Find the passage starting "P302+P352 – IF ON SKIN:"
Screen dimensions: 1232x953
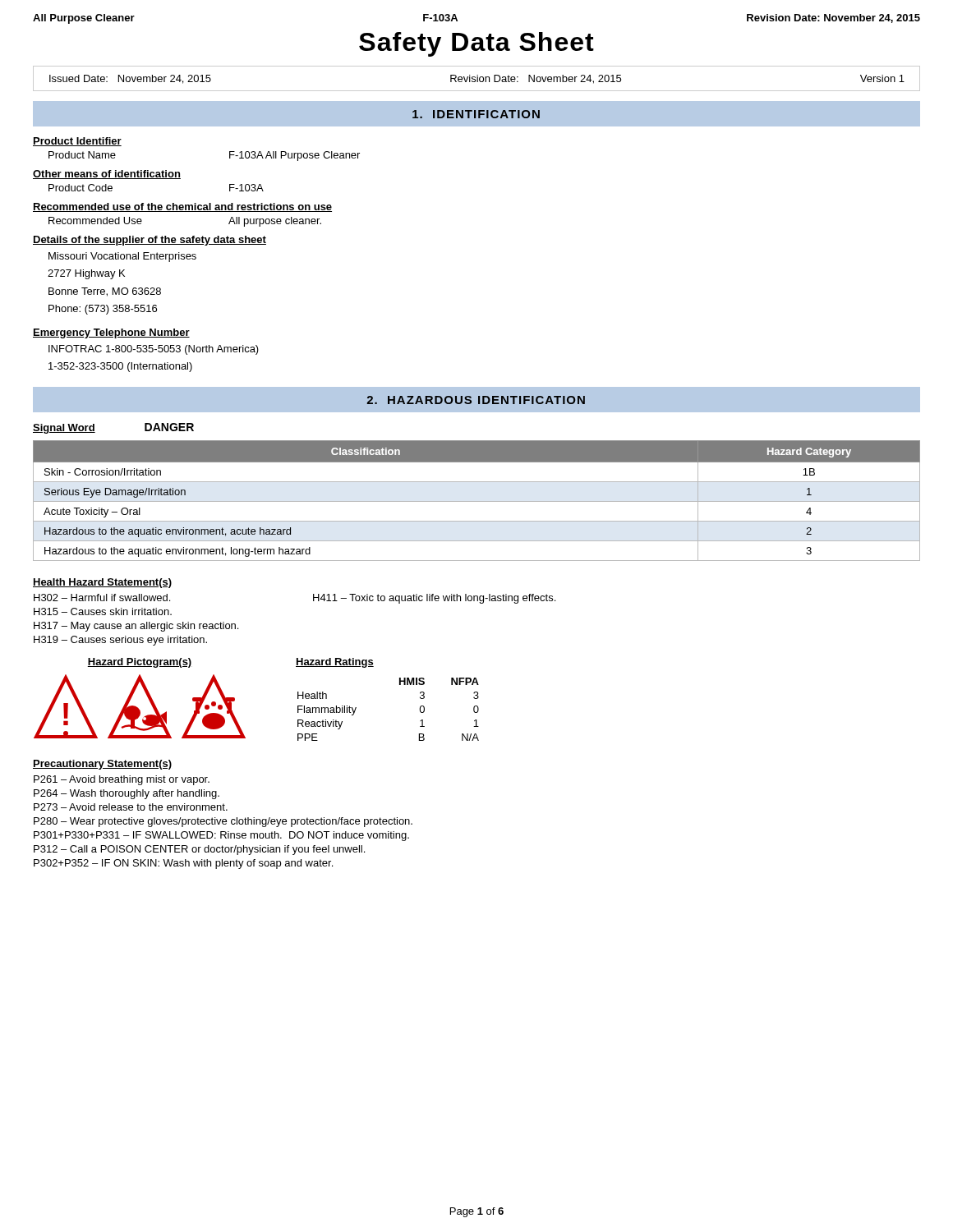[x=183, y=863]
